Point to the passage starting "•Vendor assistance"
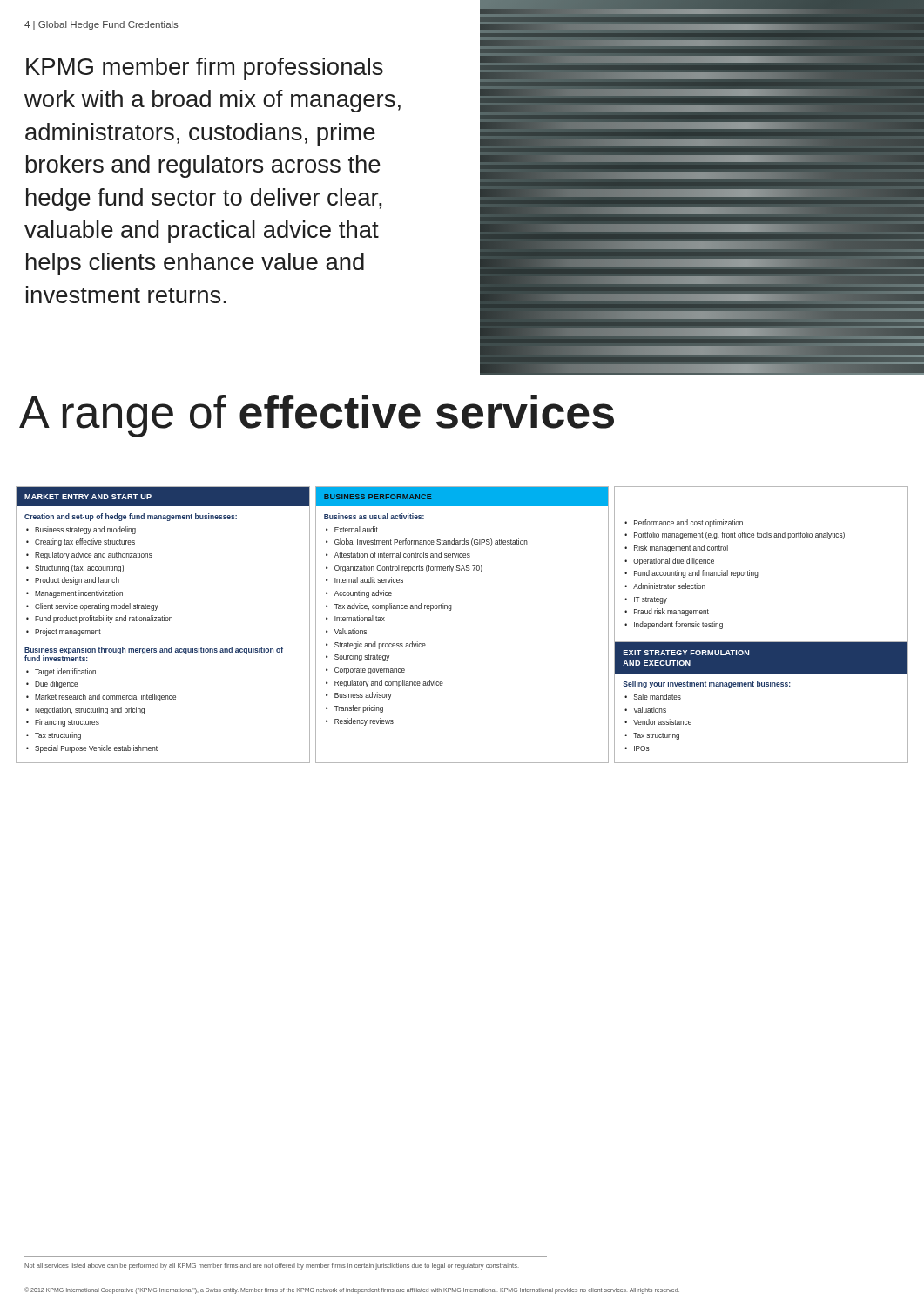Viewport: 924px width, 1307px height. (658, 723)
